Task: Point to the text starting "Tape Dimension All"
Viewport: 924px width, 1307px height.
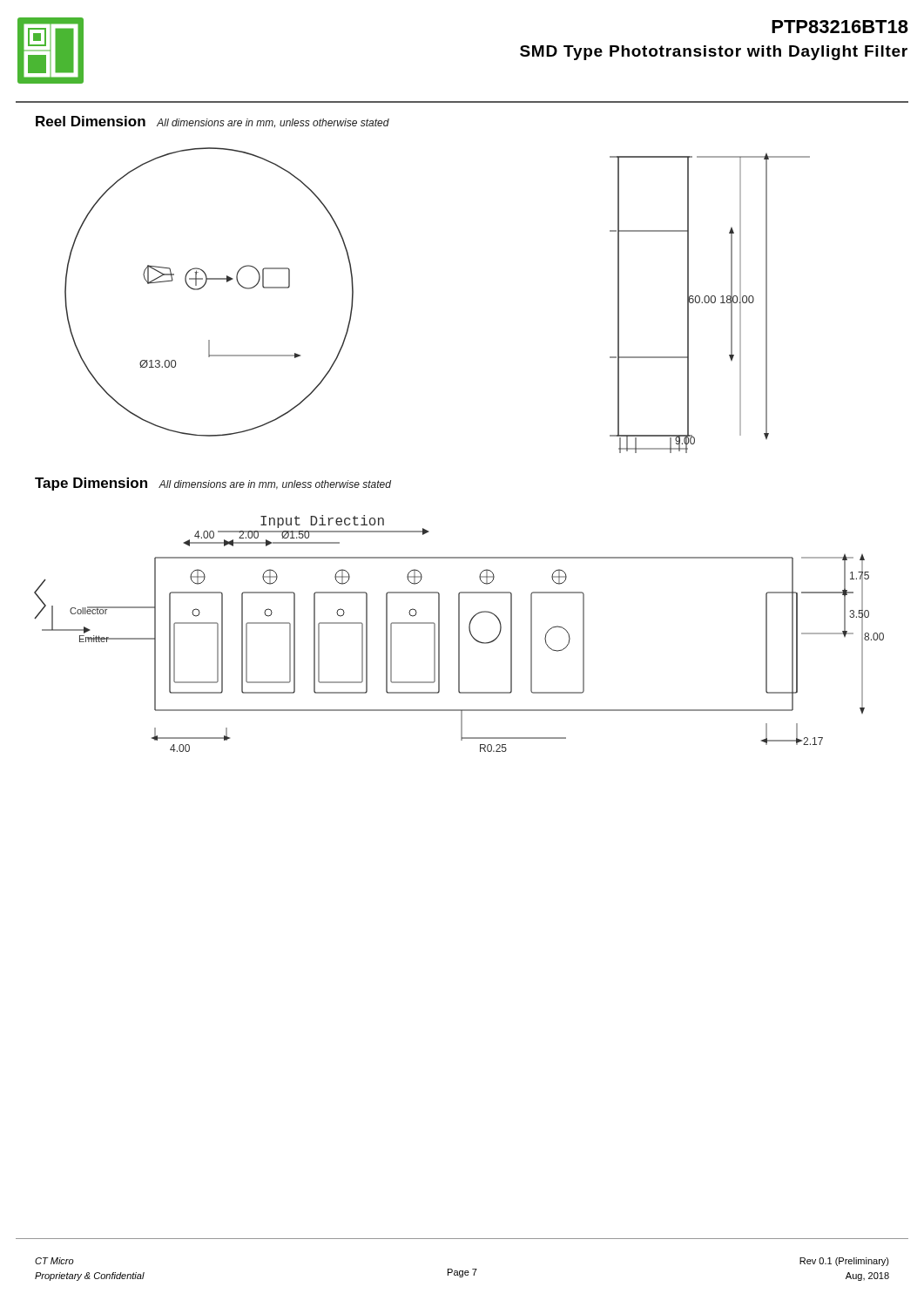Action: 213,483
